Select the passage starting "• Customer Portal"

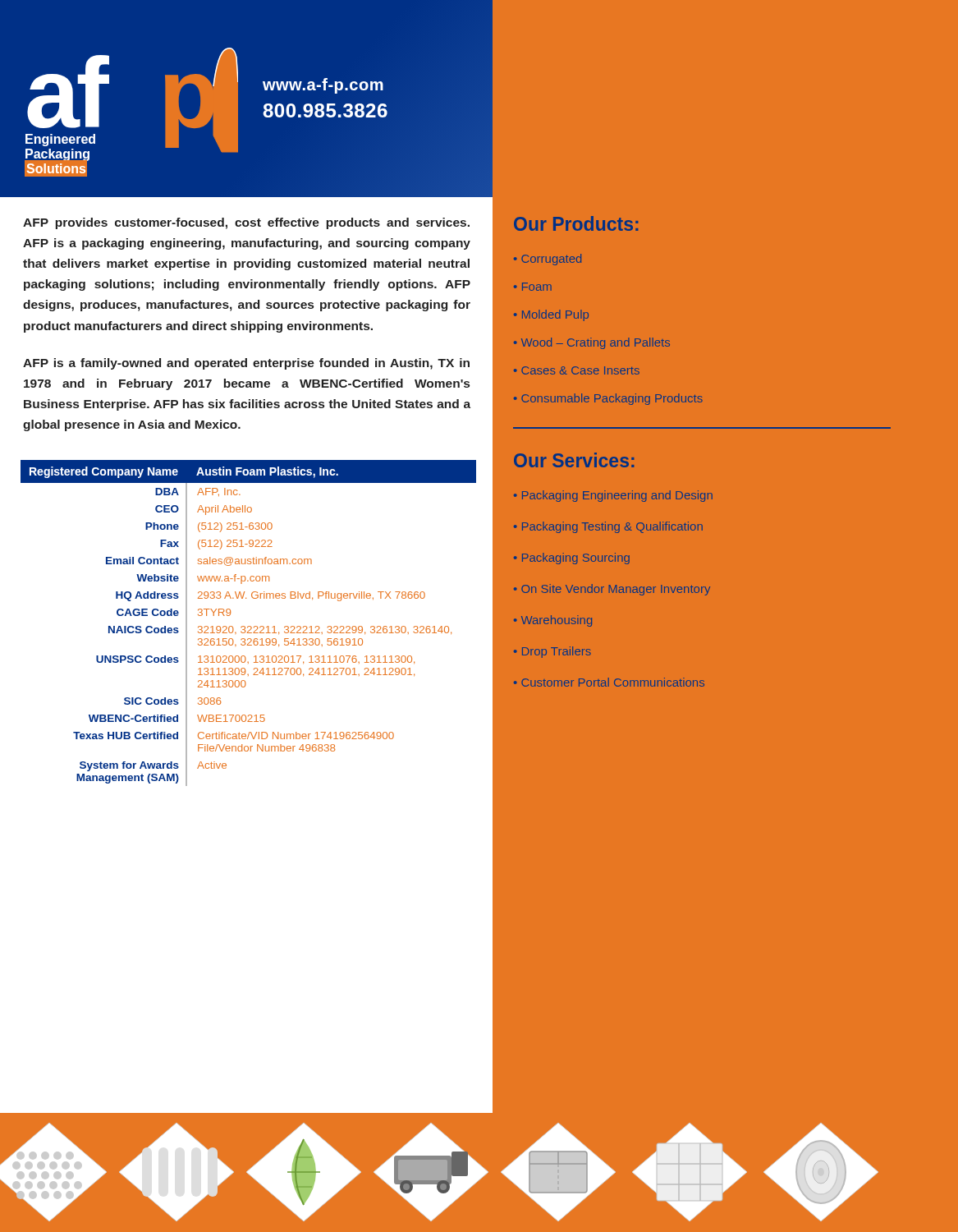609,682
